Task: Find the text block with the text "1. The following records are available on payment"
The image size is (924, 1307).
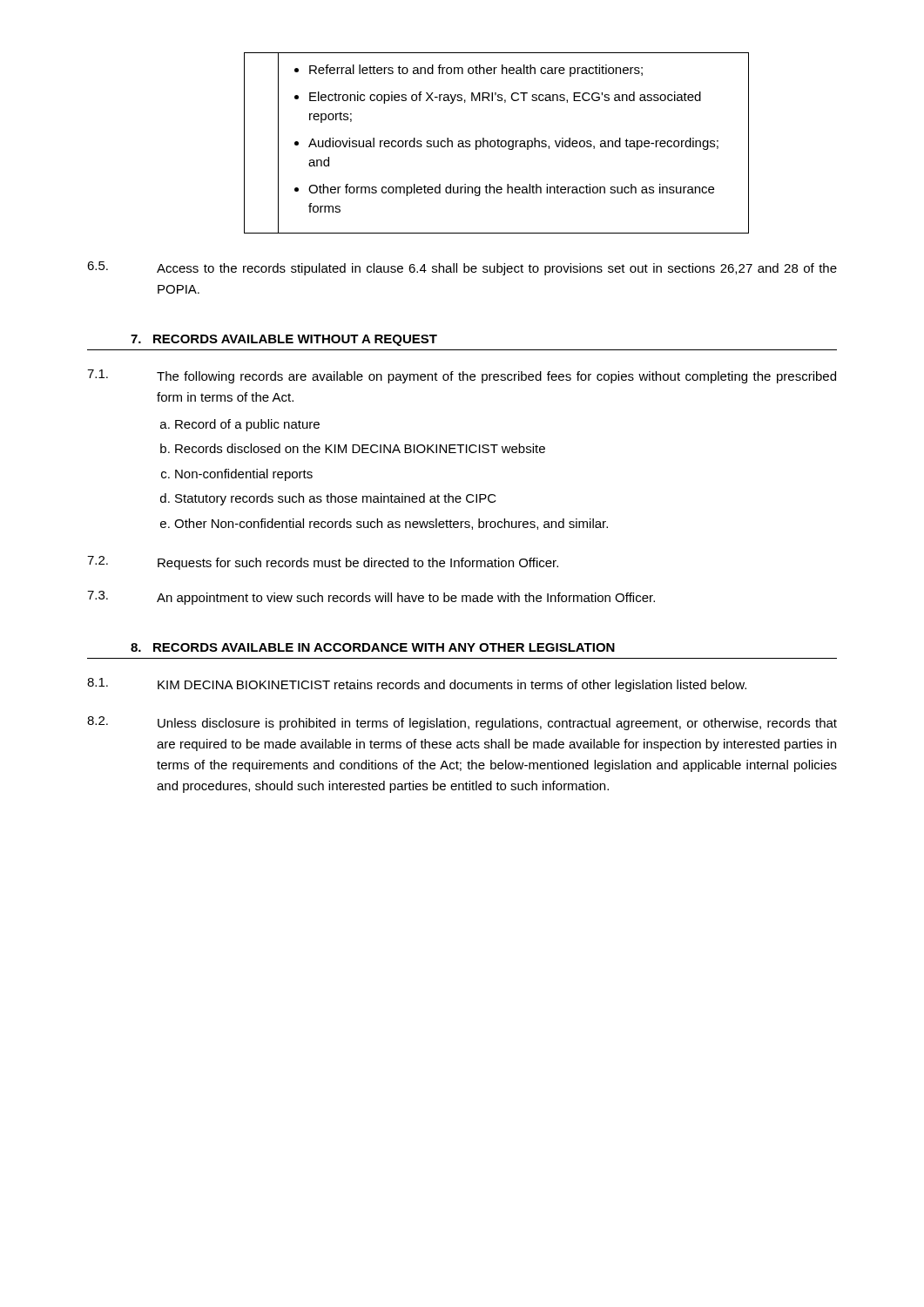Action: click(462, 452)
